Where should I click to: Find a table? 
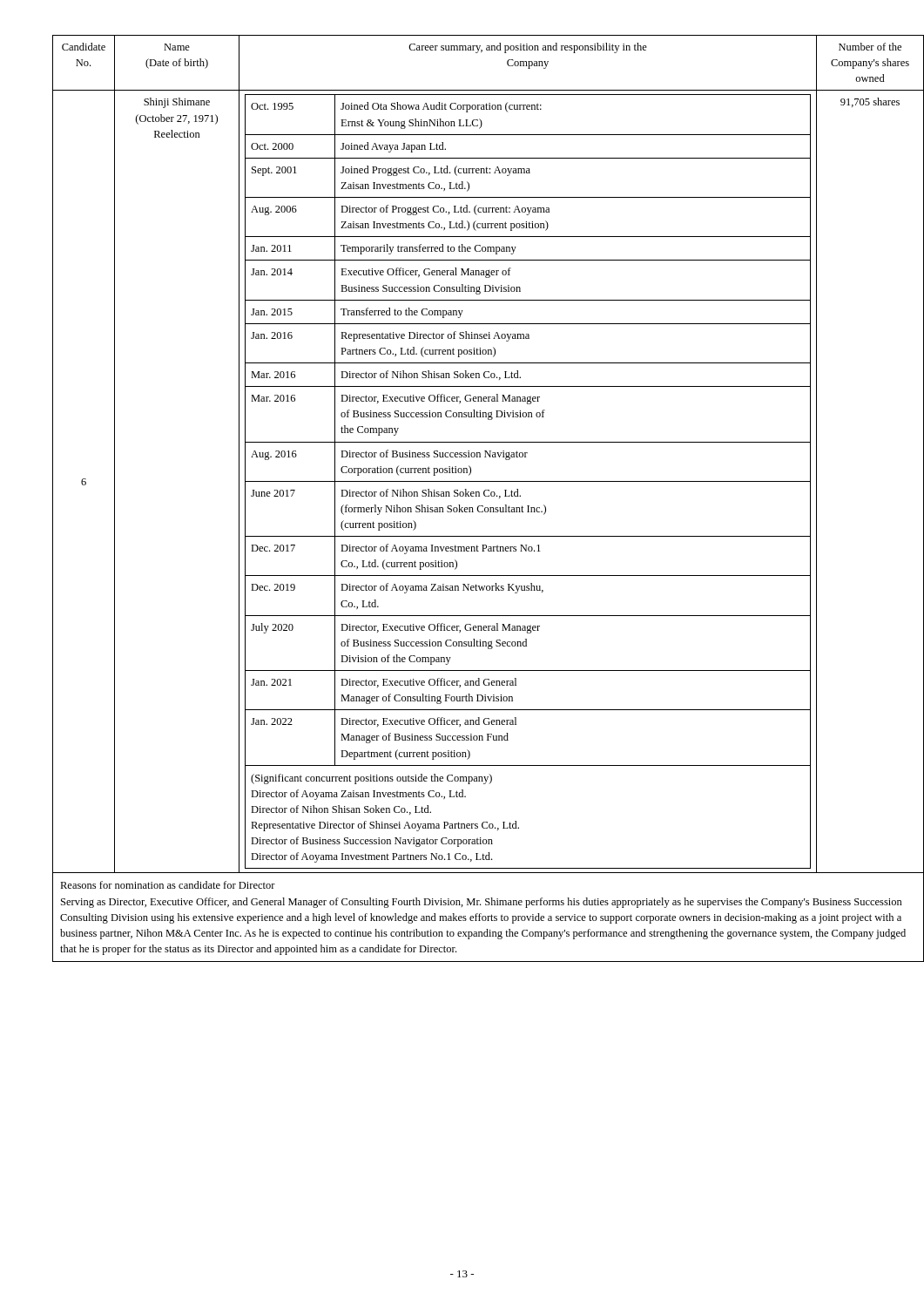pos(462,498)
